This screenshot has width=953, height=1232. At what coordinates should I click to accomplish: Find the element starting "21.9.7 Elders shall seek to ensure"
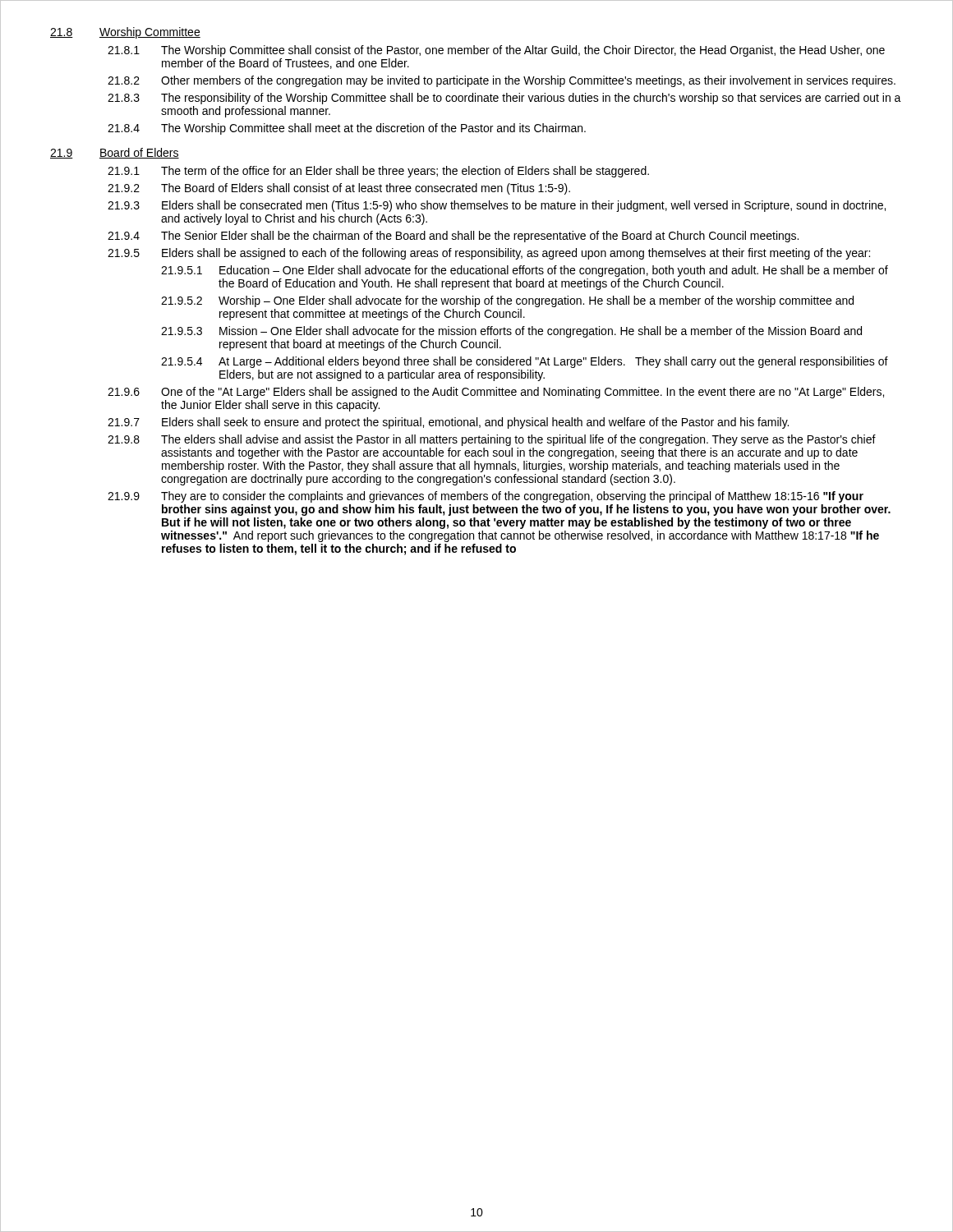[505, 422]
